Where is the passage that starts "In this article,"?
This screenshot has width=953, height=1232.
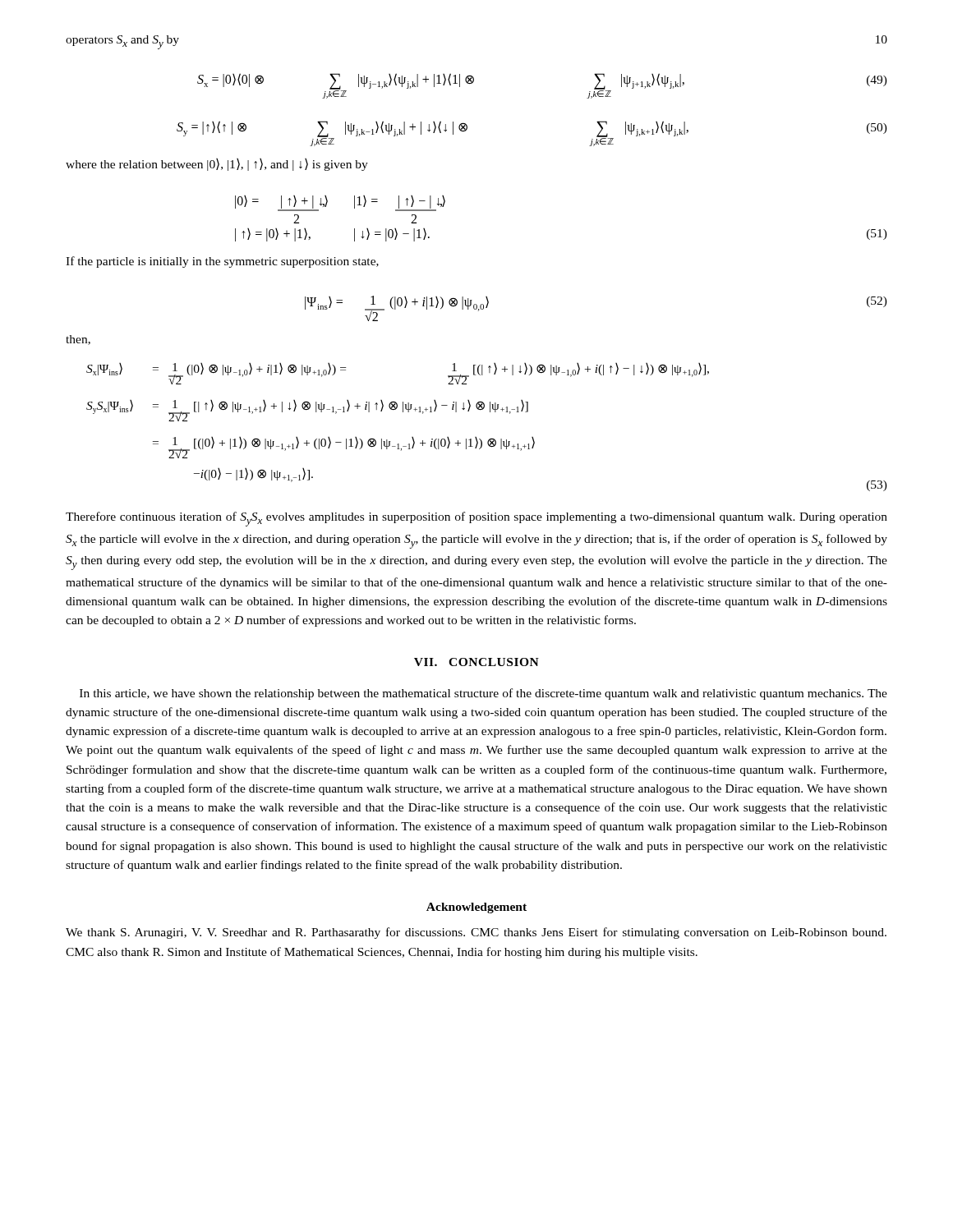tap(476, 779)
